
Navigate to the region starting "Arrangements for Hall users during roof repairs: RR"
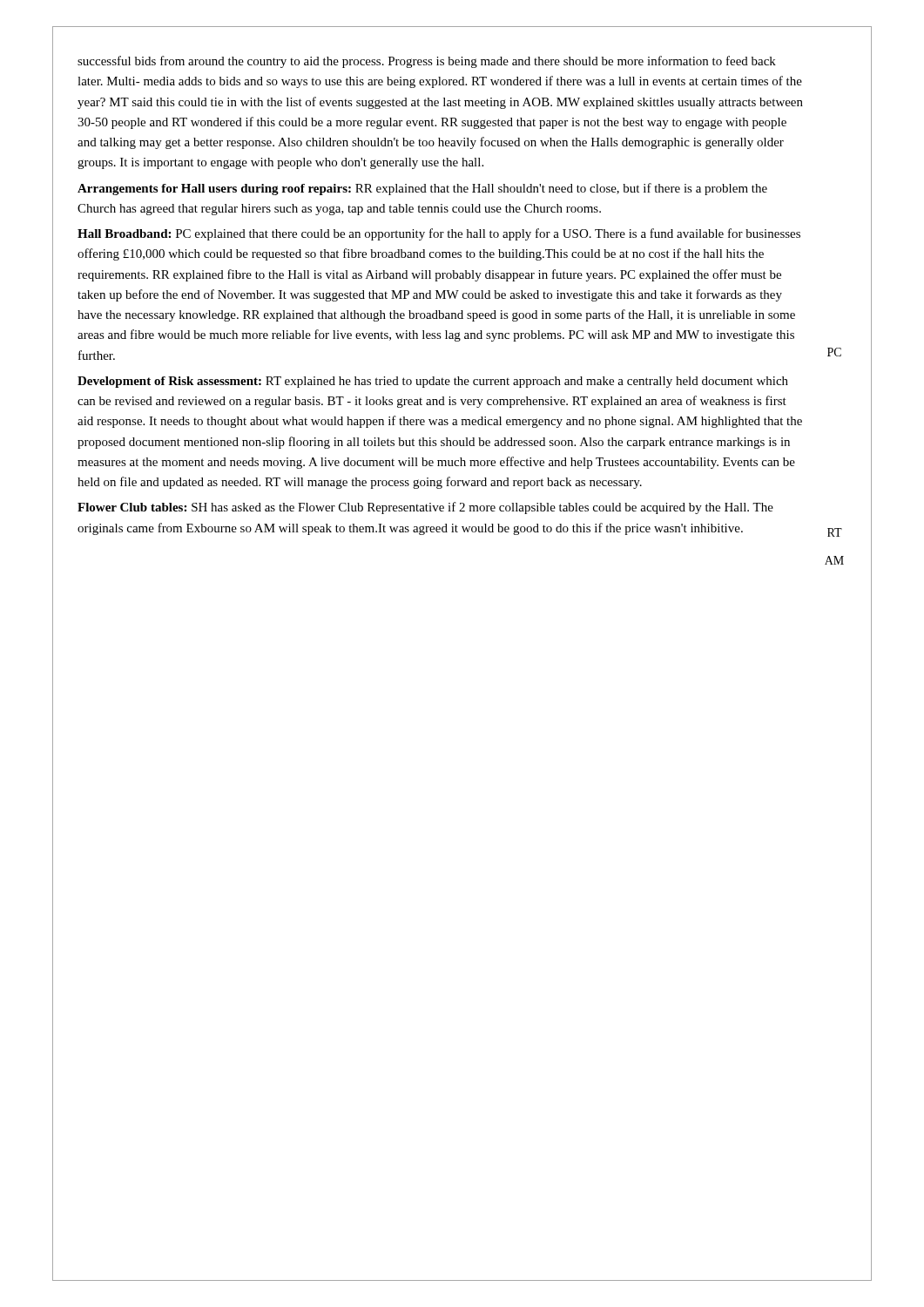point(422,198)
